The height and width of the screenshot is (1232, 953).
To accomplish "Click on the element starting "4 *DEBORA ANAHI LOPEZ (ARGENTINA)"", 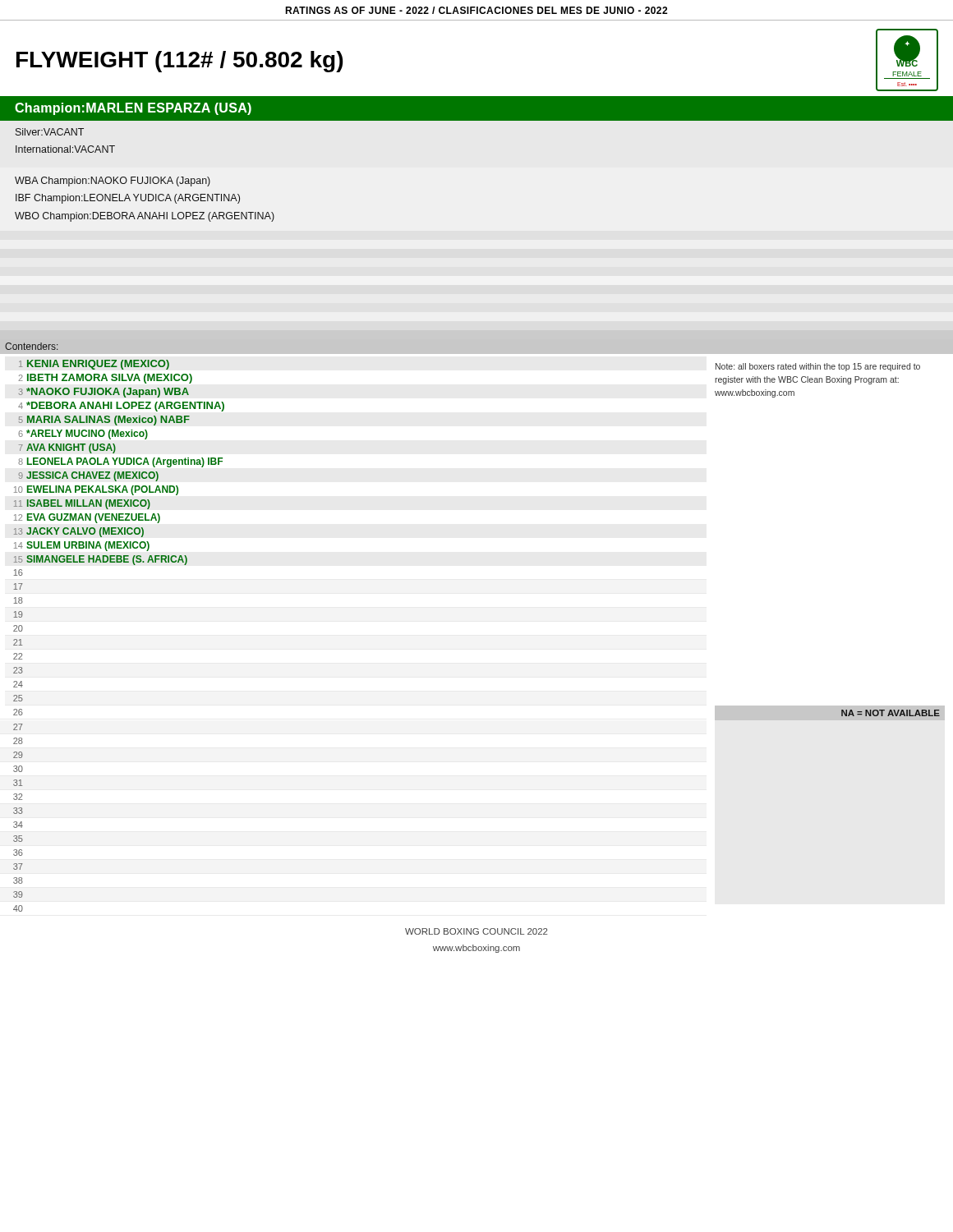I will (x=115, y=405).
